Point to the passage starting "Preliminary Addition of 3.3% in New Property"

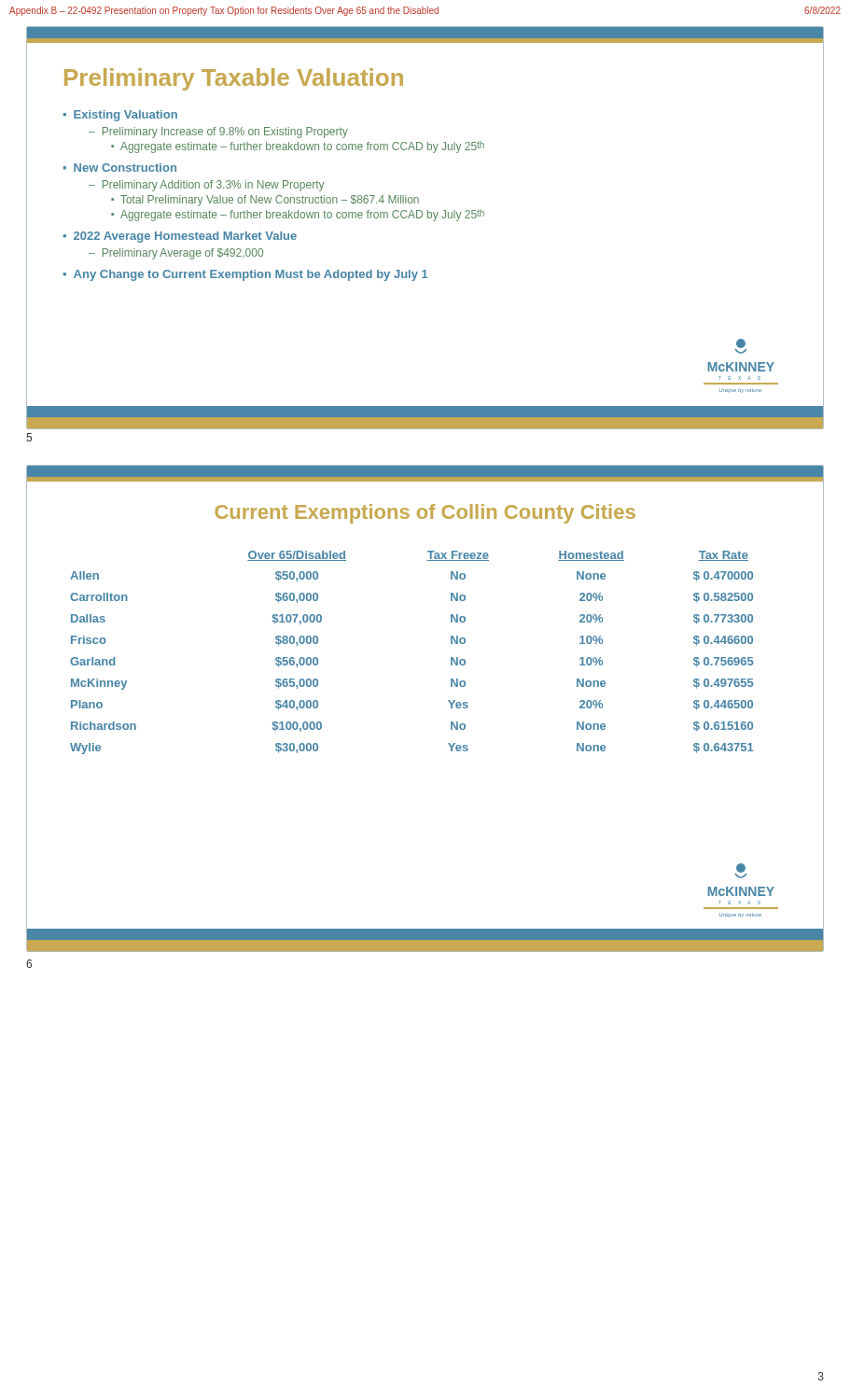point(213,185)
